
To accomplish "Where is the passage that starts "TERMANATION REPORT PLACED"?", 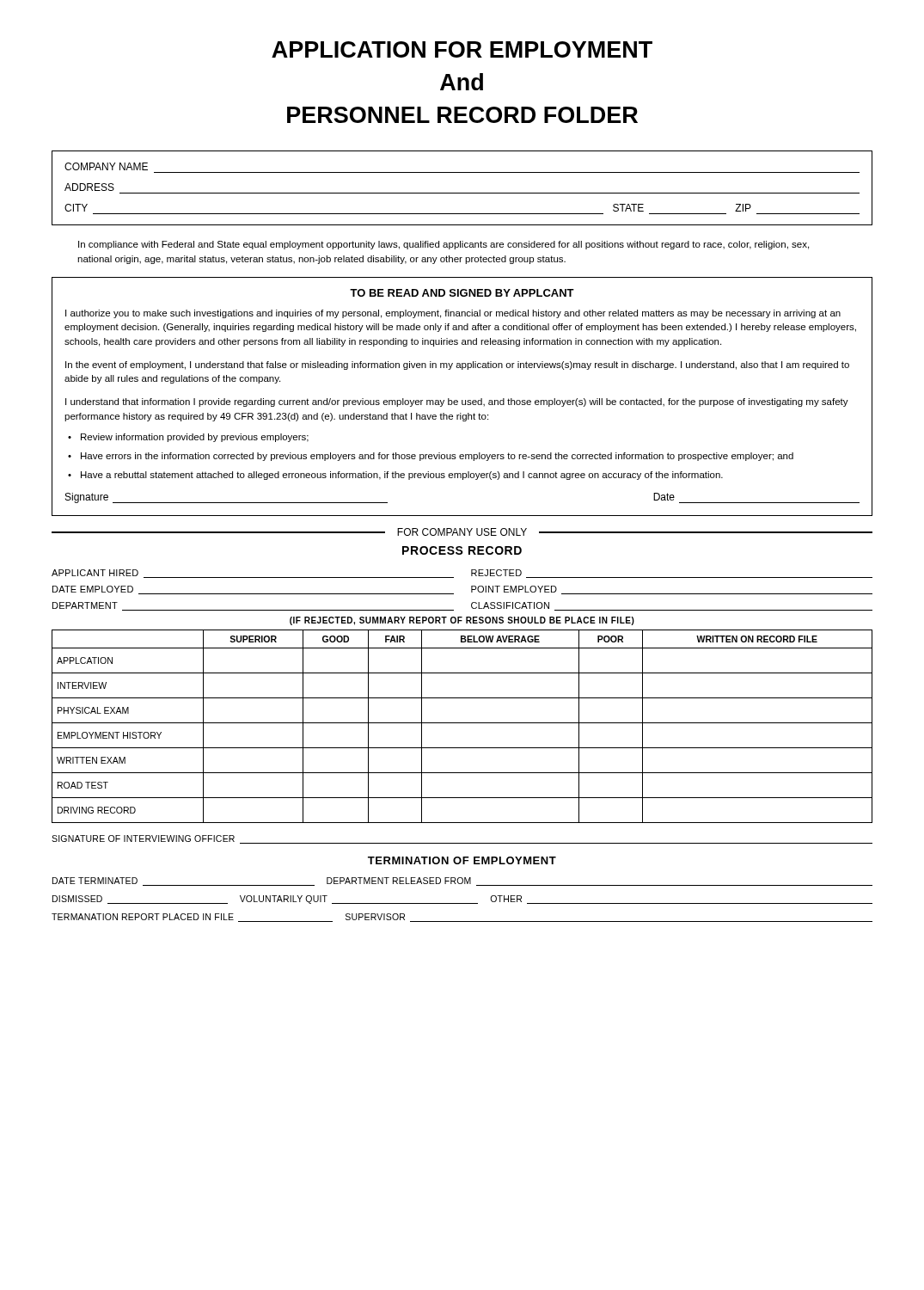I will pos(462,916).
